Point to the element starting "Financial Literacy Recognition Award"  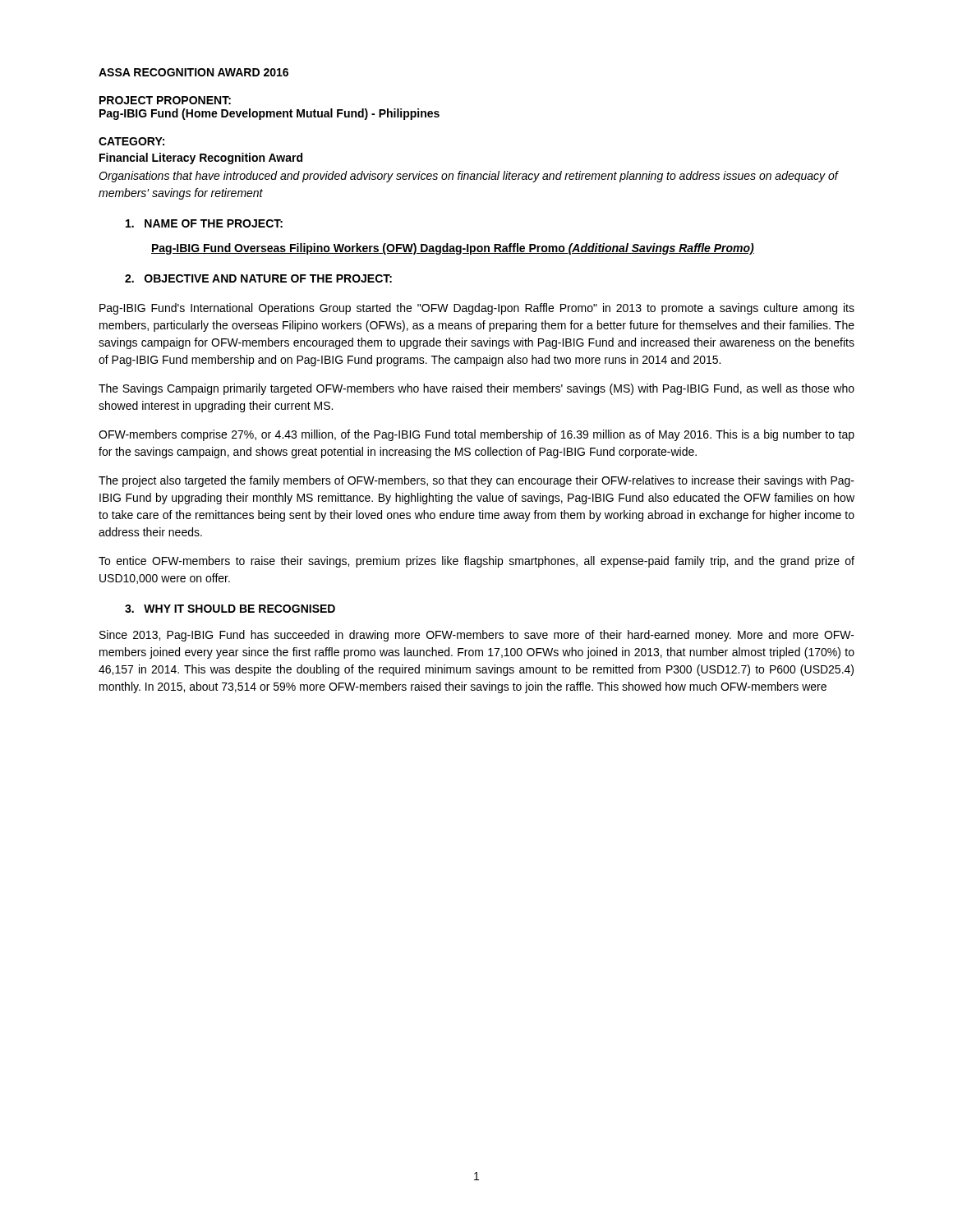click(x=201, y=158)
